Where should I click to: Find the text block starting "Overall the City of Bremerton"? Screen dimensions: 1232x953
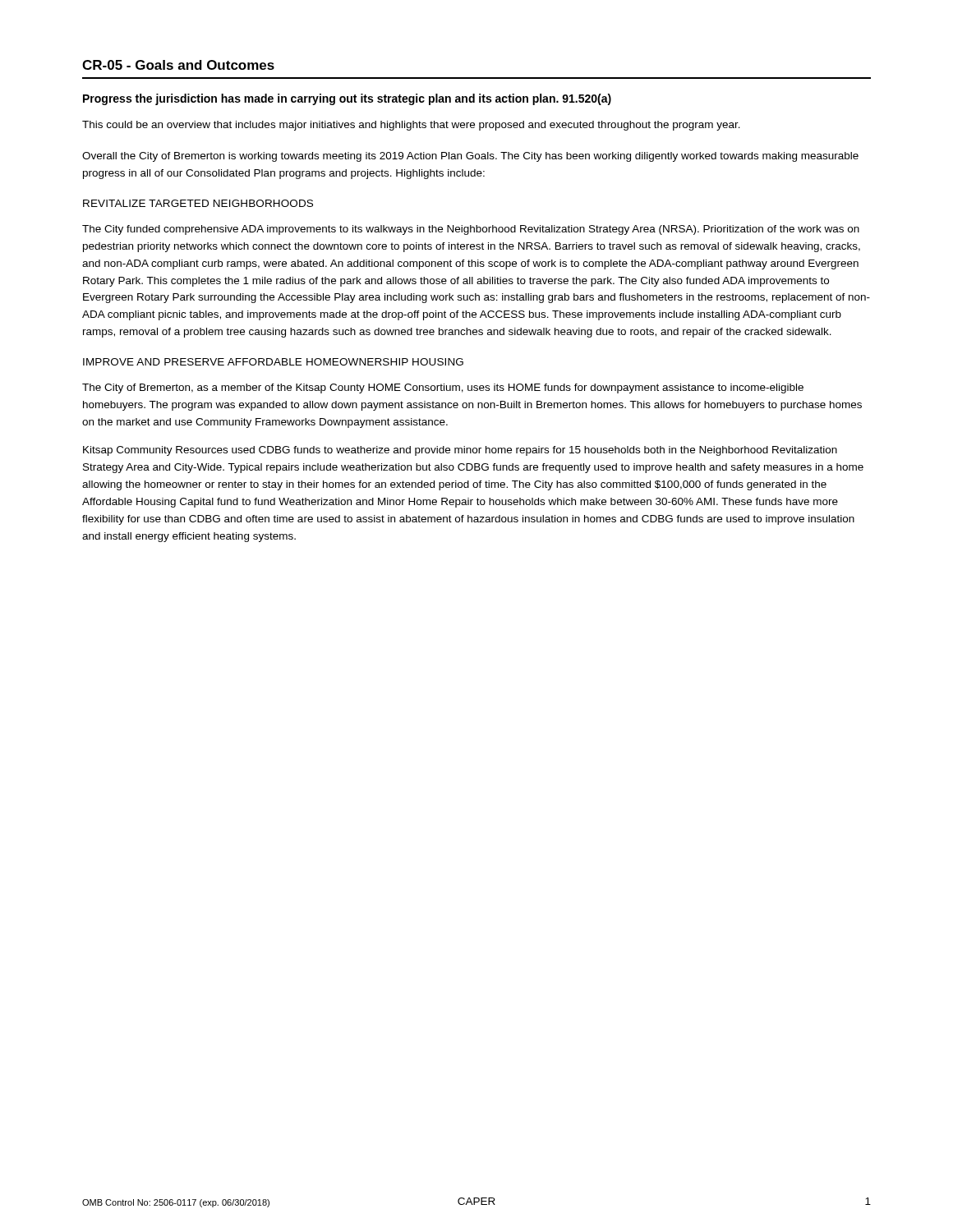click(x=476, y=165)
